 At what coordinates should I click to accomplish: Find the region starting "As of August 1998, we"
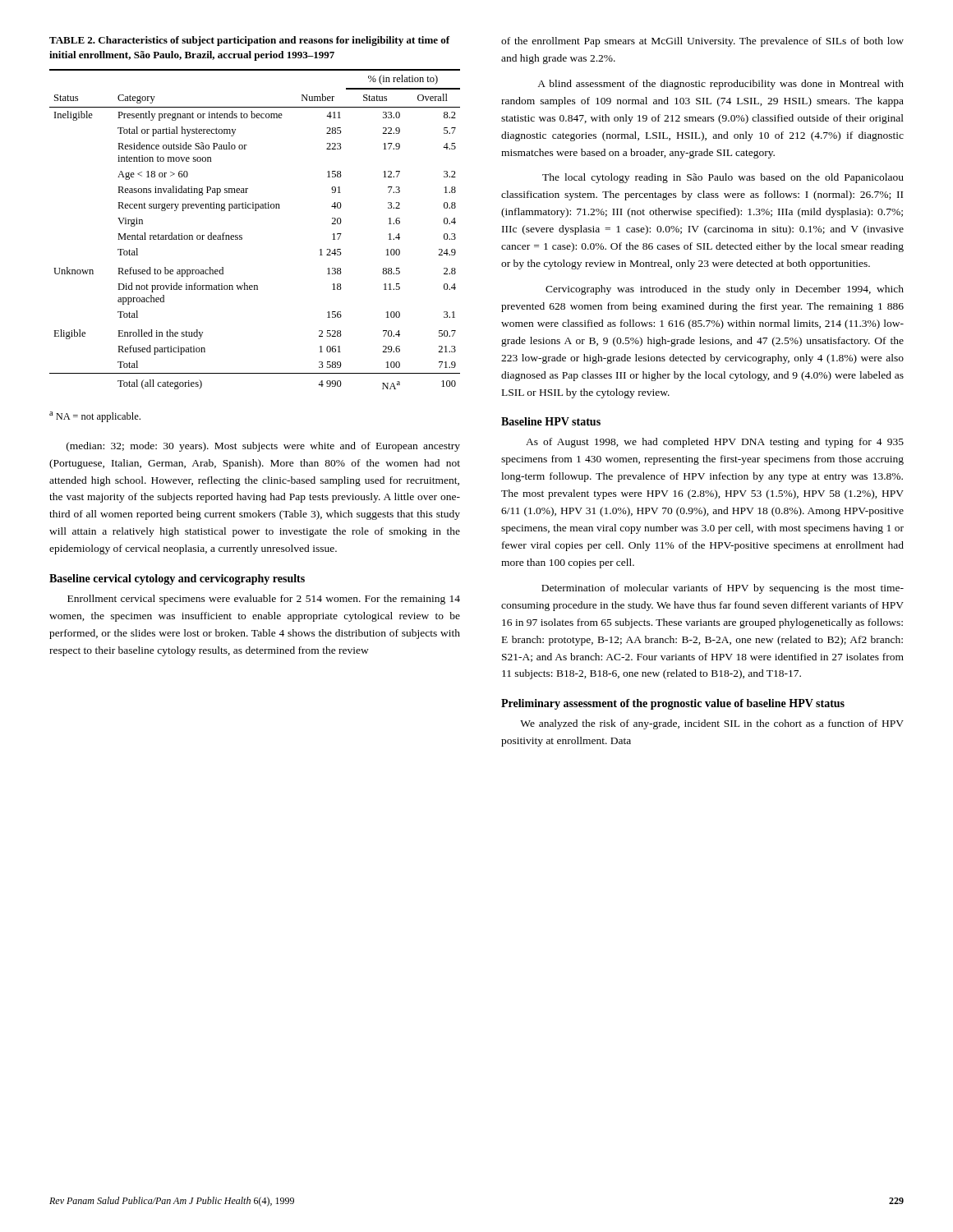[702, 502]
